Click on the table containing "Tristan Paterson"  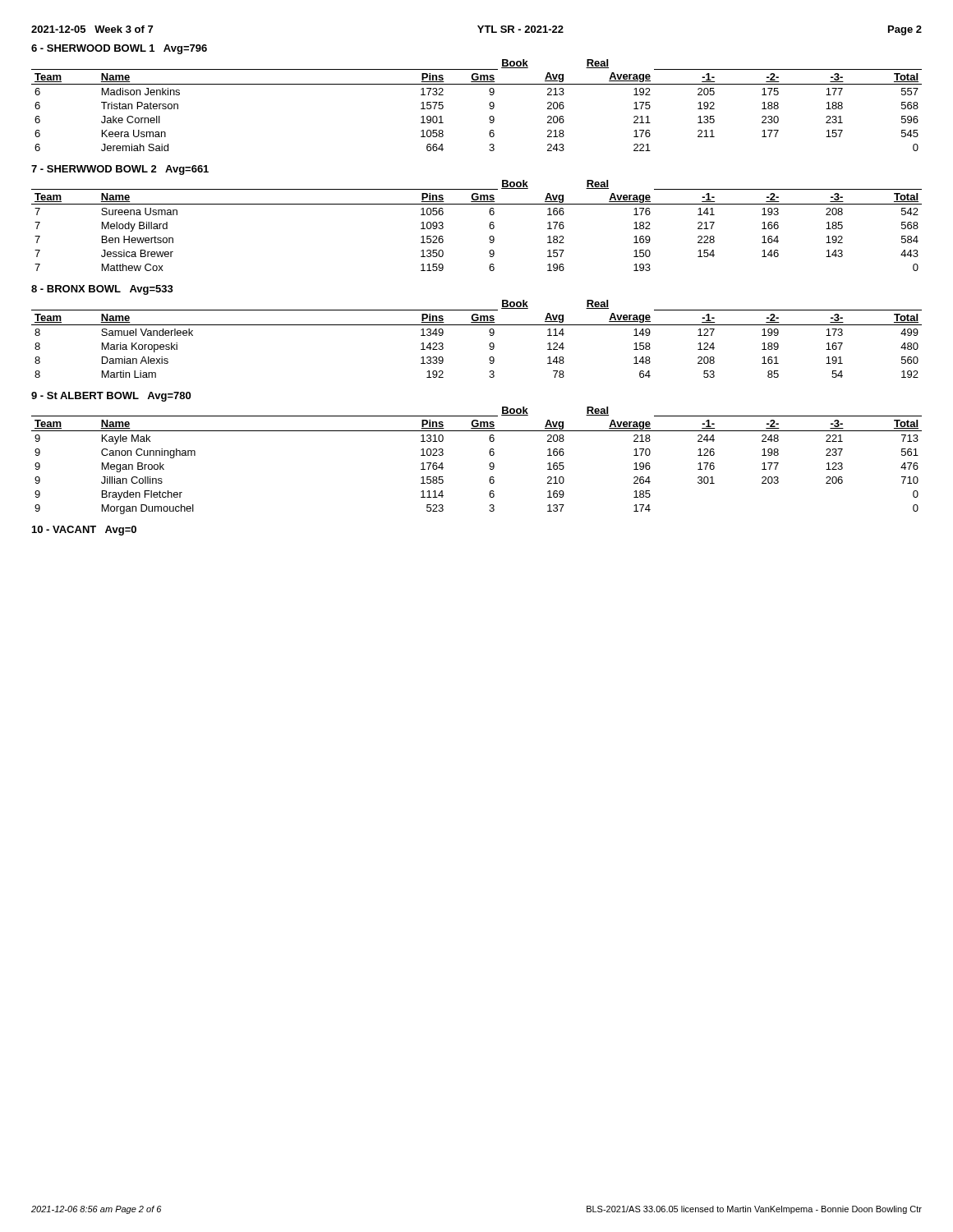[476, 105]
